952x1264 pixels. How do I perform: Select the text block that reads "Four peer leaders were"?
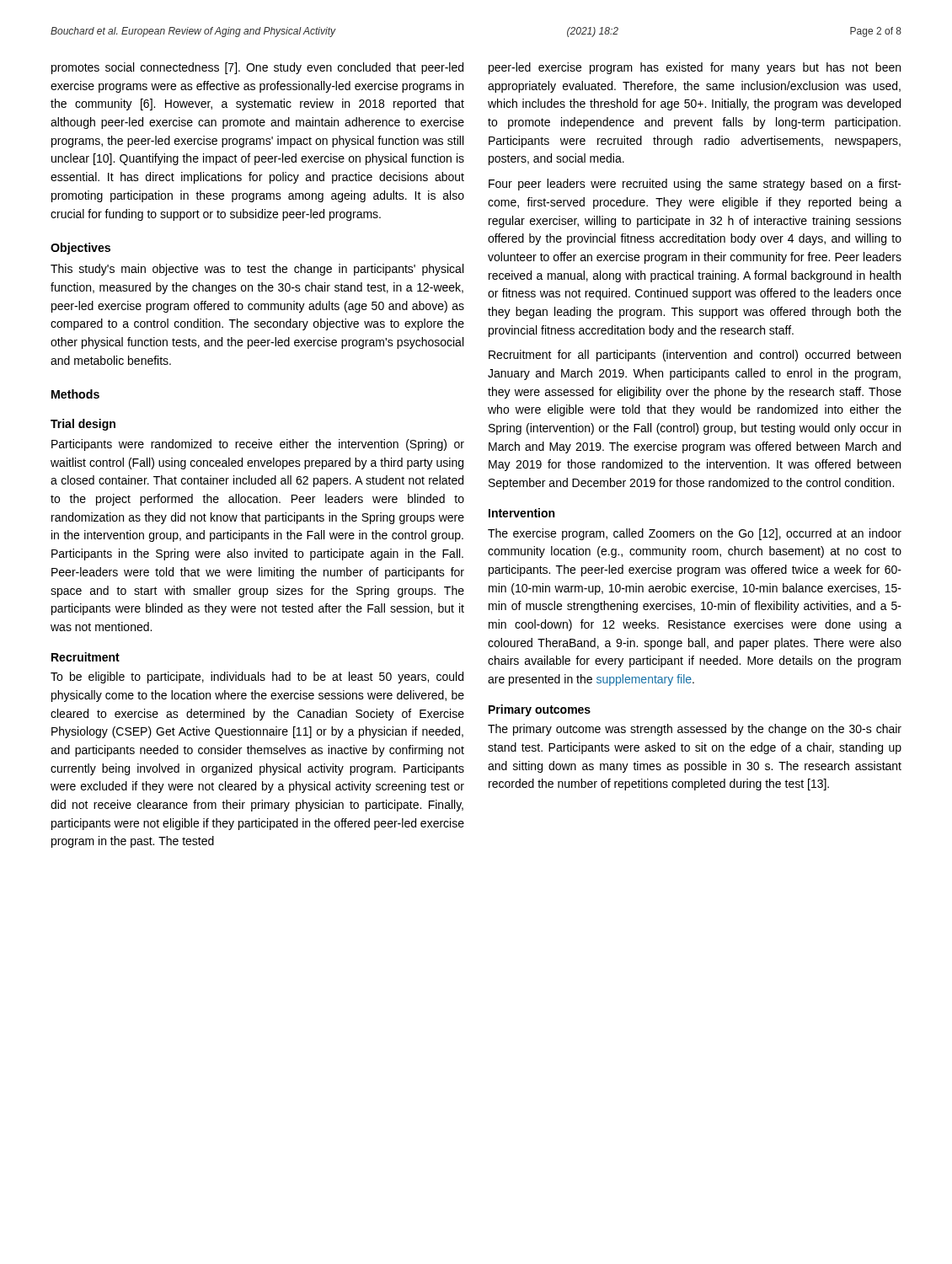coord(695,258)
